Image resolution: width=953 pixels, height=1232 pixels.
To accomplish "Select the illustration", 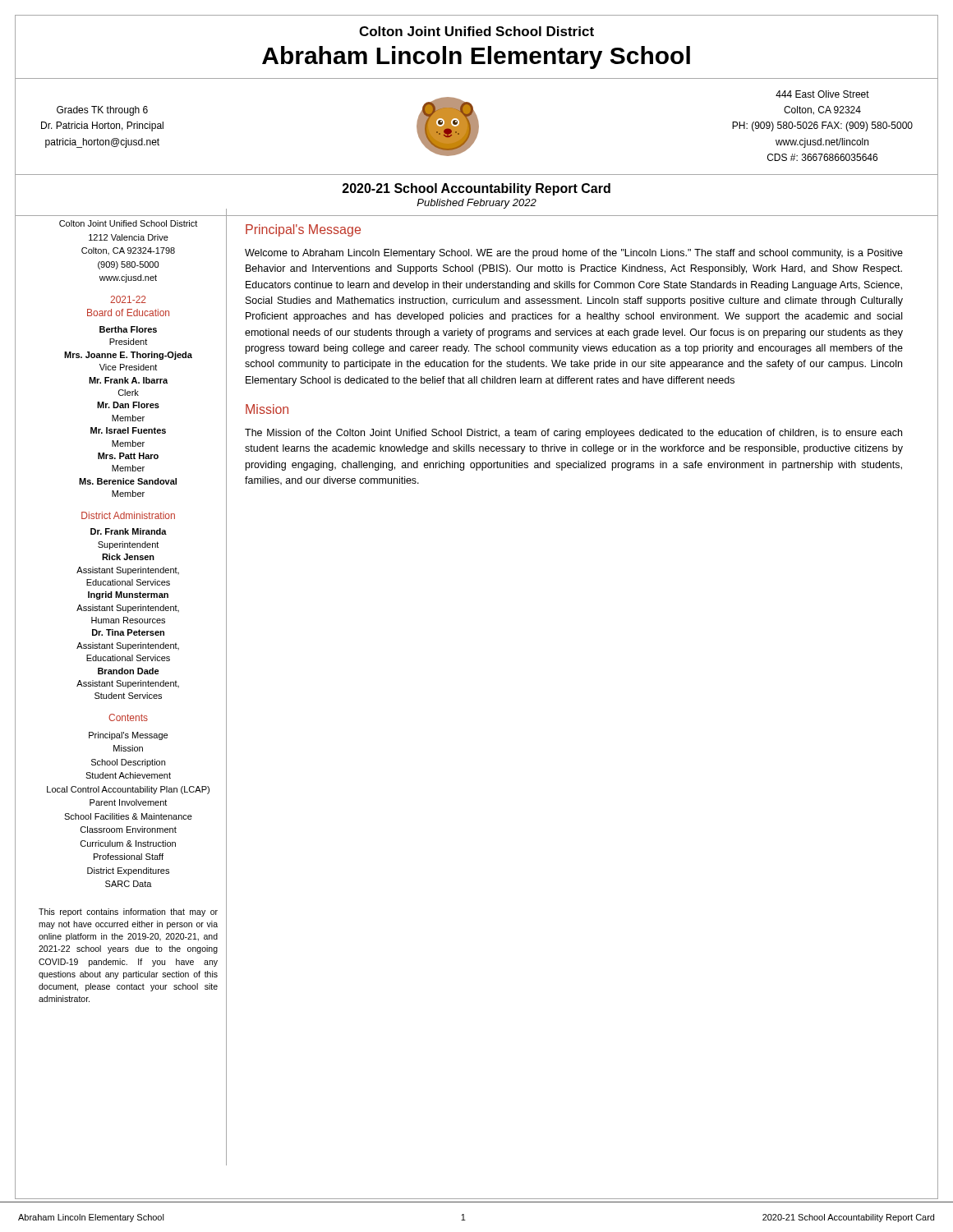I will [448, 126].
